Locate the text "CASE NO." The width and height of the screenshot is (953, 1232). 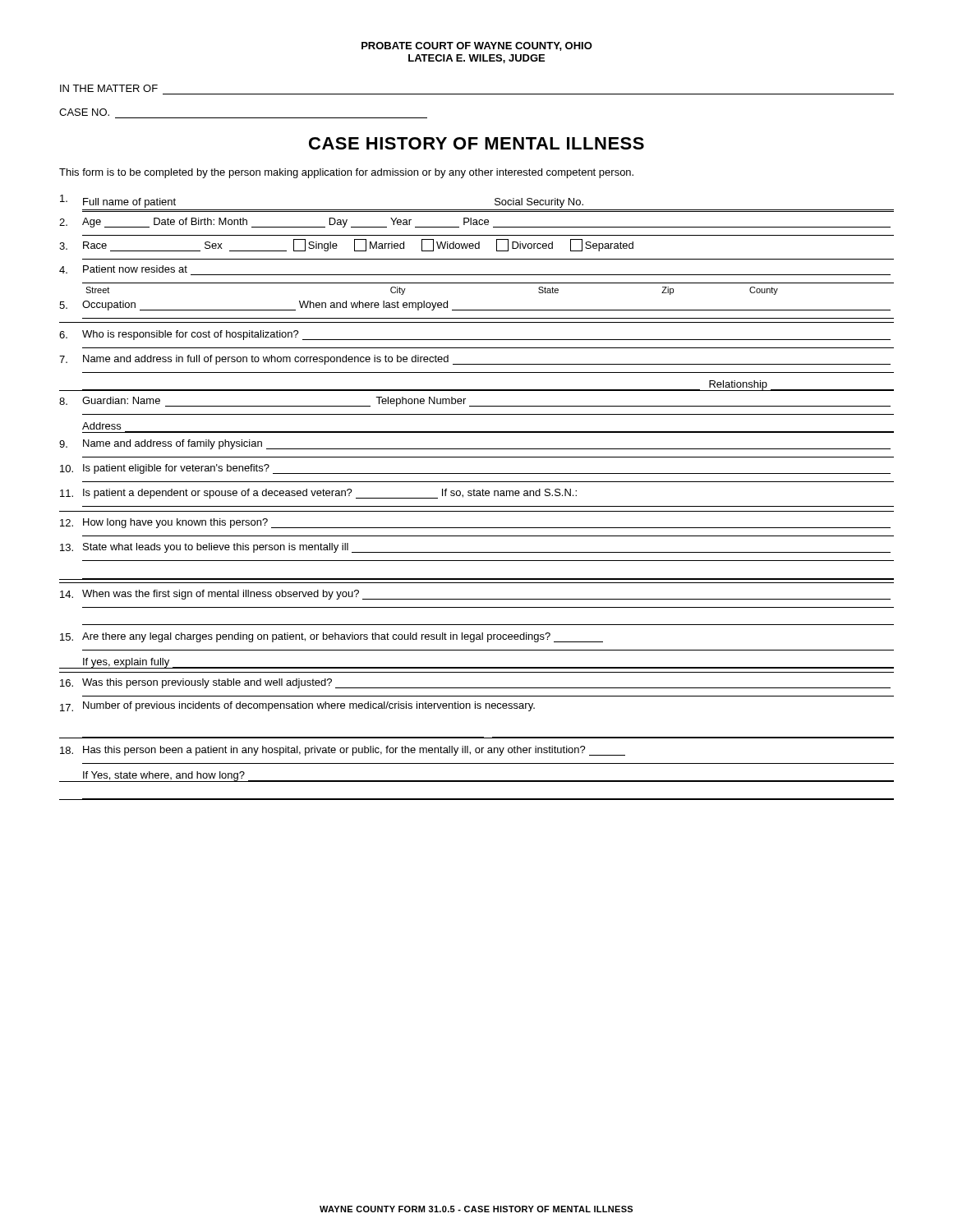[84, 112]
